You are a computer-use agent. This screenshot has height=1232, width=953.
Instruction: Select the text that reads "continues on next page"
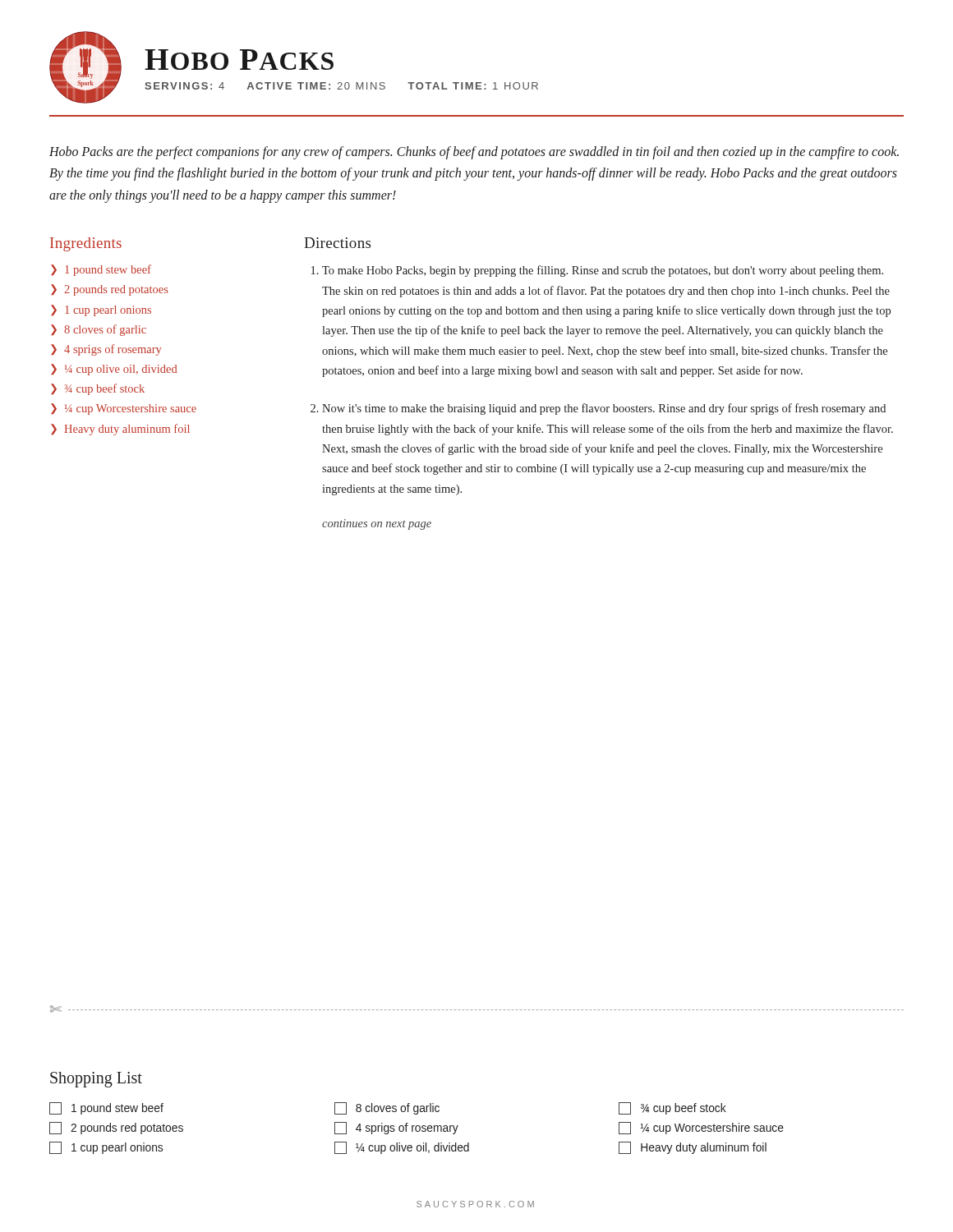click(x=377, y=523)
